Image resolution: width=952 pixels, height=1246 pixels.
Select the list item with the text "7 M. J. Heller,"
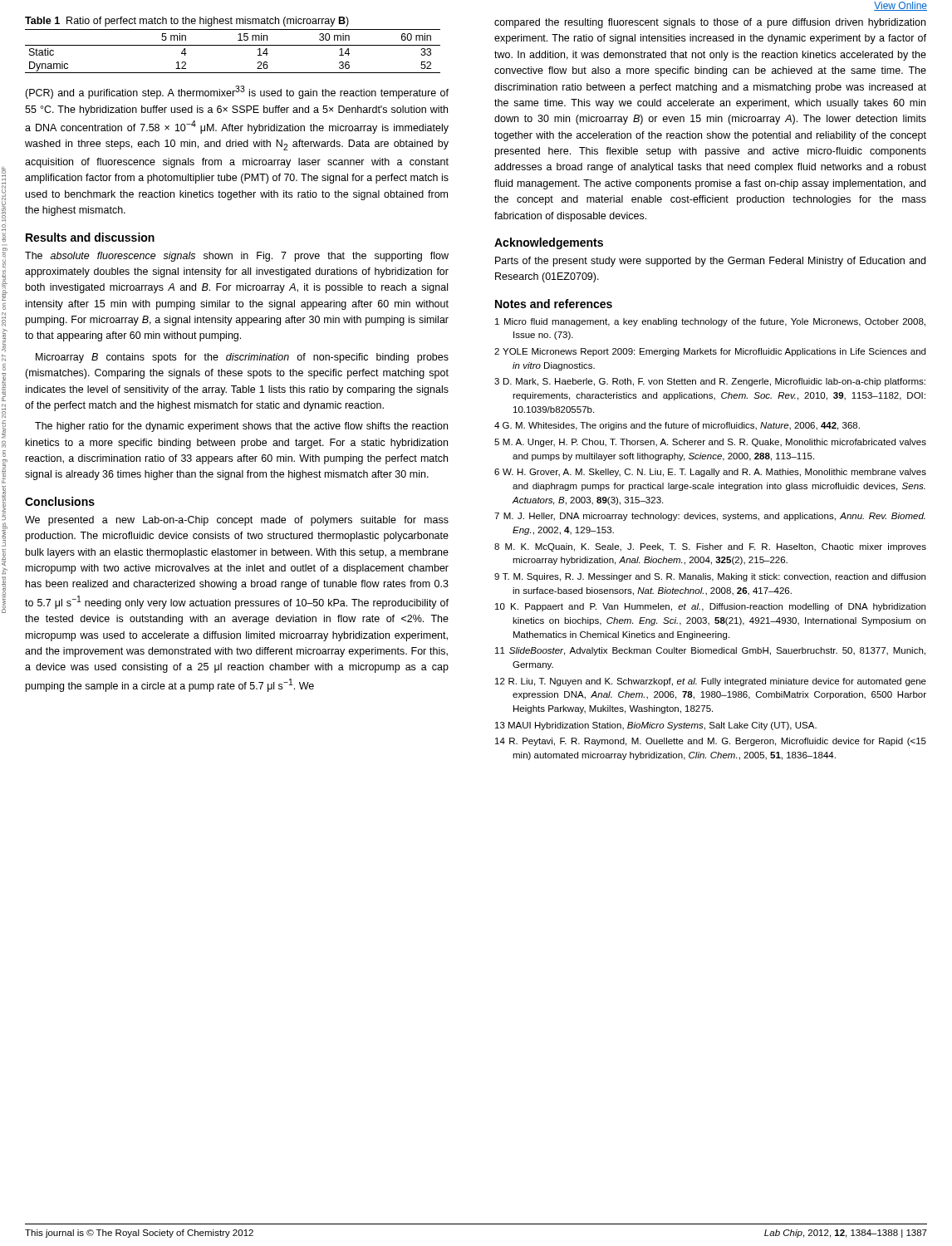(x=710, y=523)
